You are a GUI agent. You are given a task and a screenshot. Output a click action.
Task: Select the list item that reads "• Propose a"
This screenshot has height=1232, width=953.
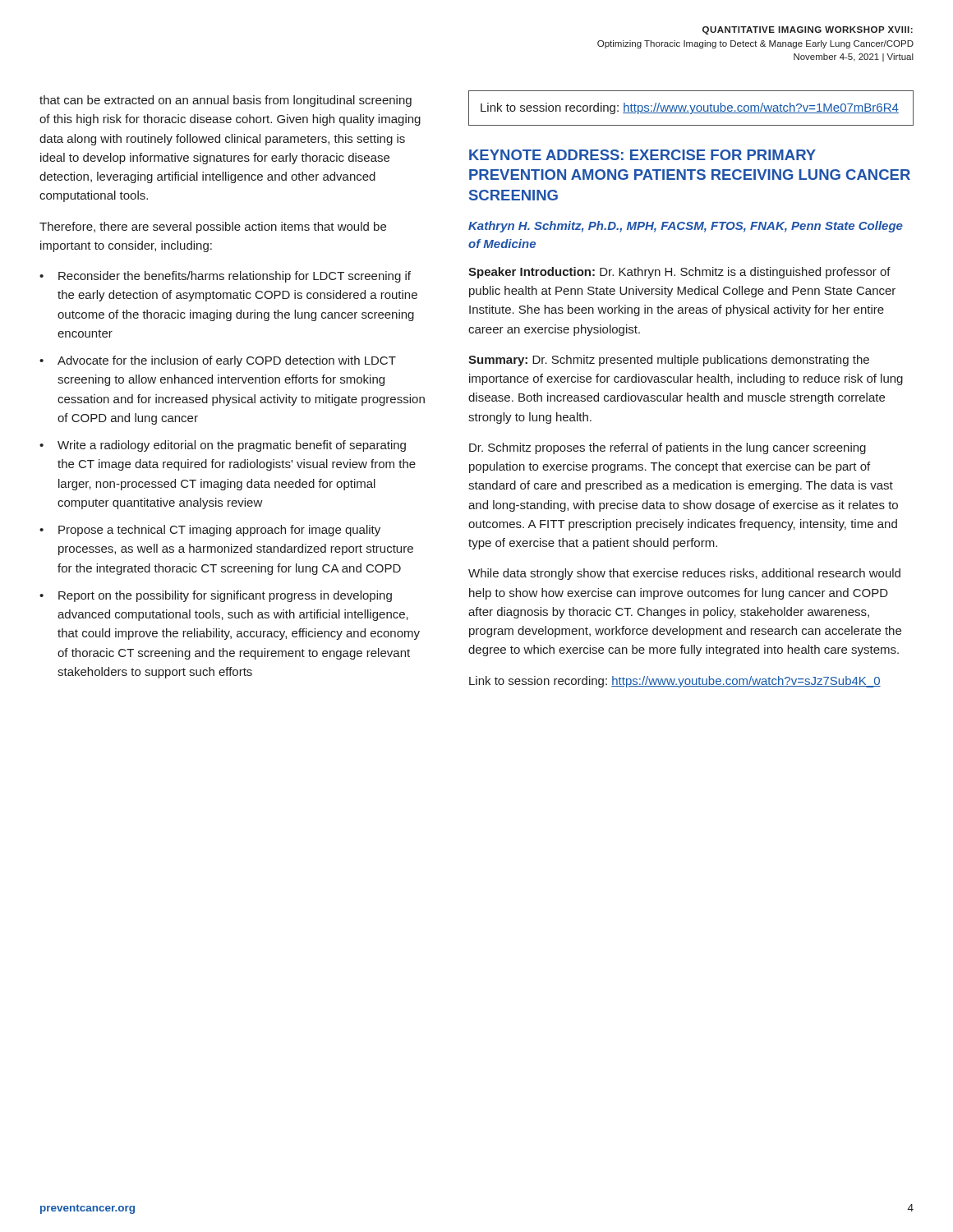pos(233,549)
